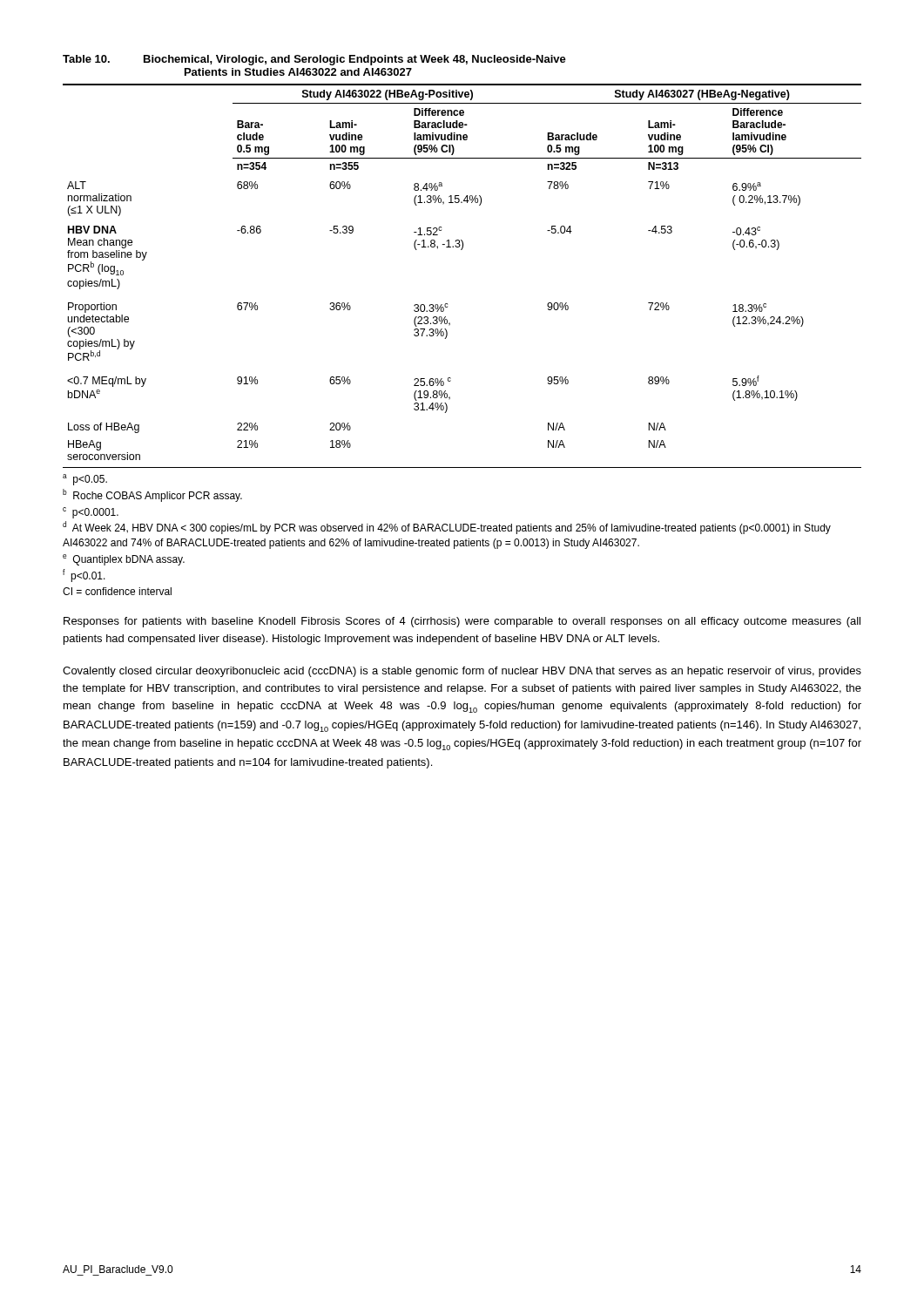Click on the block starting "a p<0.05. b Roche COBAS"
The image size is (924, 1307).
coord(462,535)
